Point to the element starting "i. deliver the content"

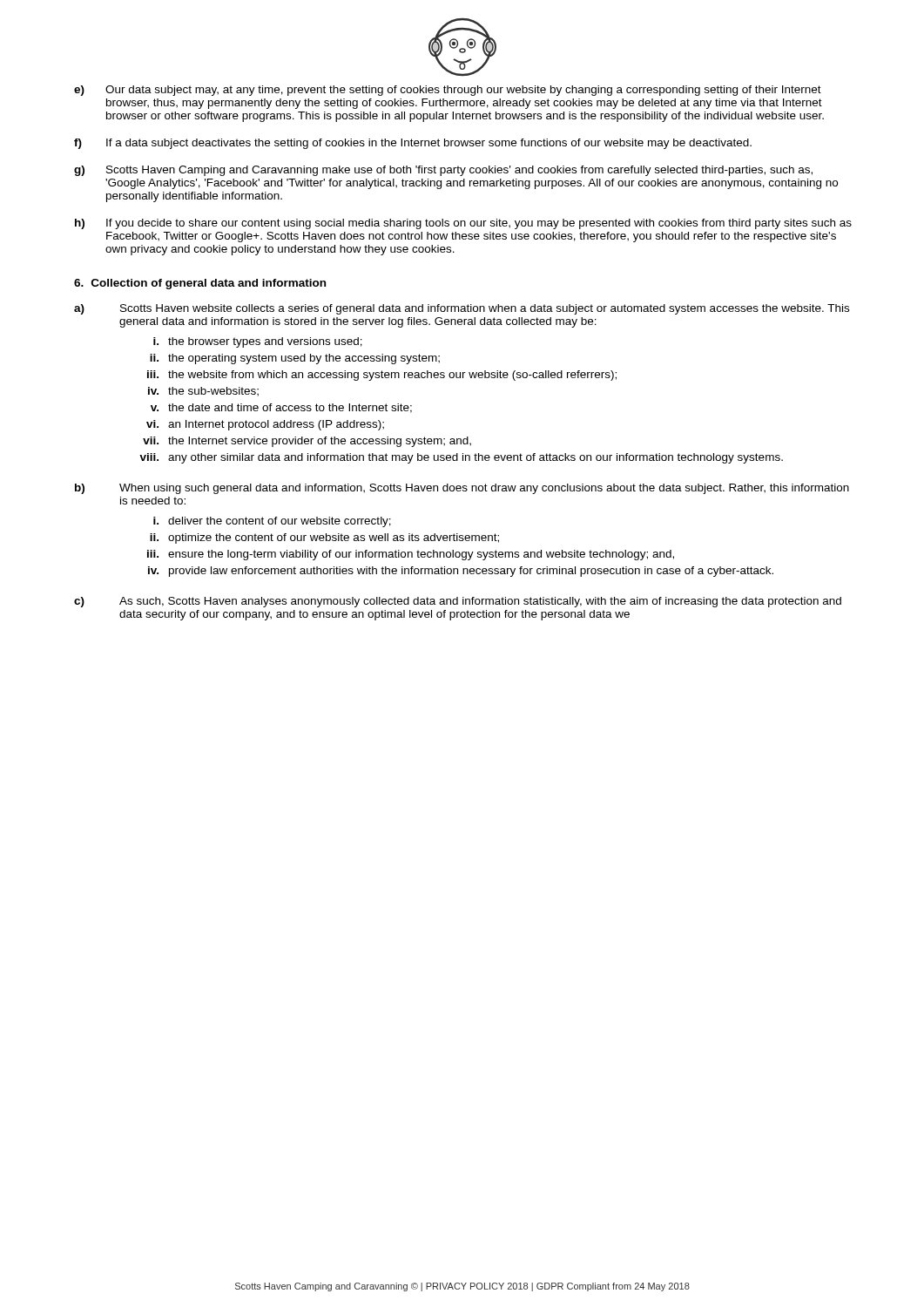(272, 522)
